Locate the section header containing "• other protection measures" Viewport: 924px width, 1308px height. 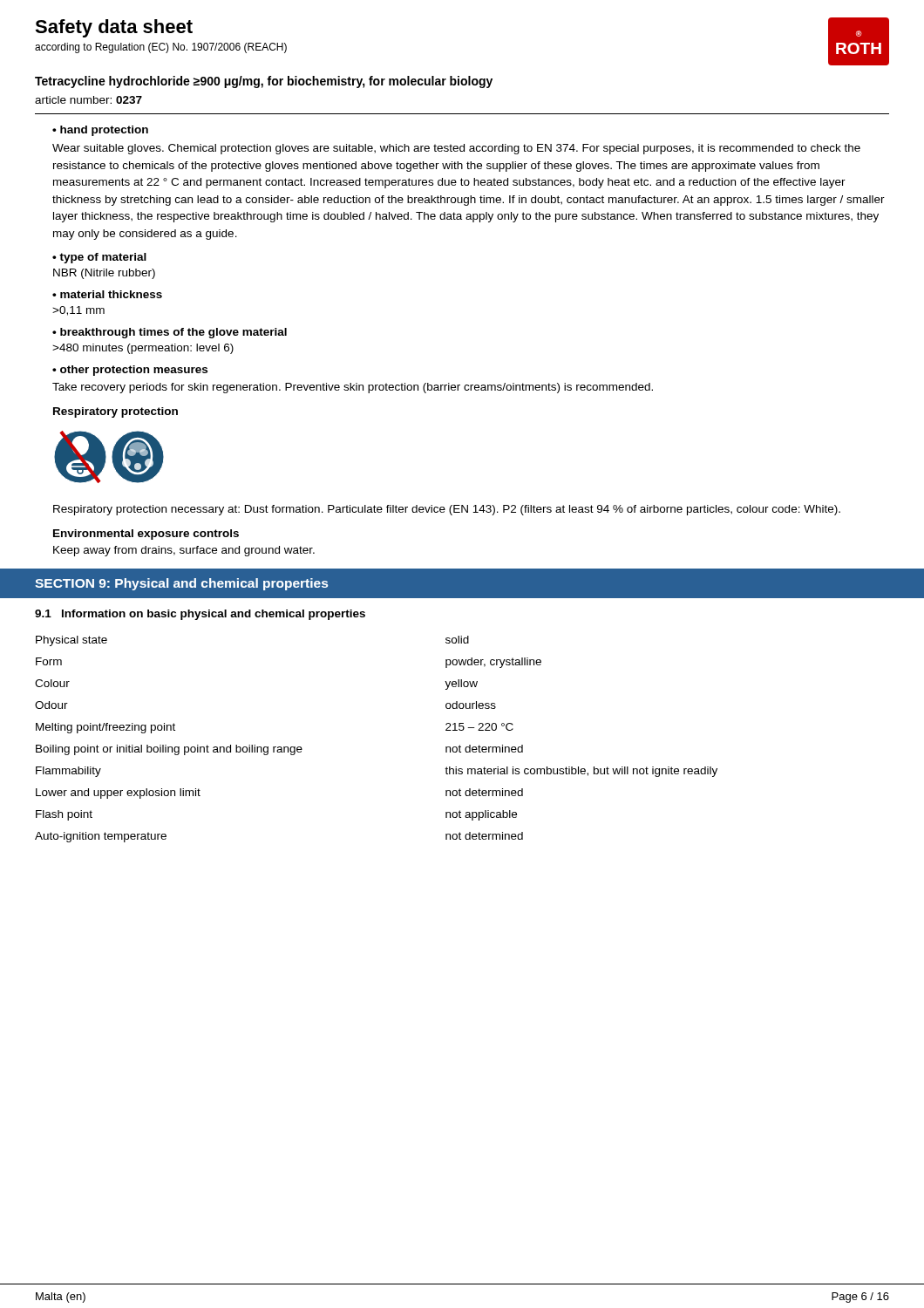(x=130, y=370)
